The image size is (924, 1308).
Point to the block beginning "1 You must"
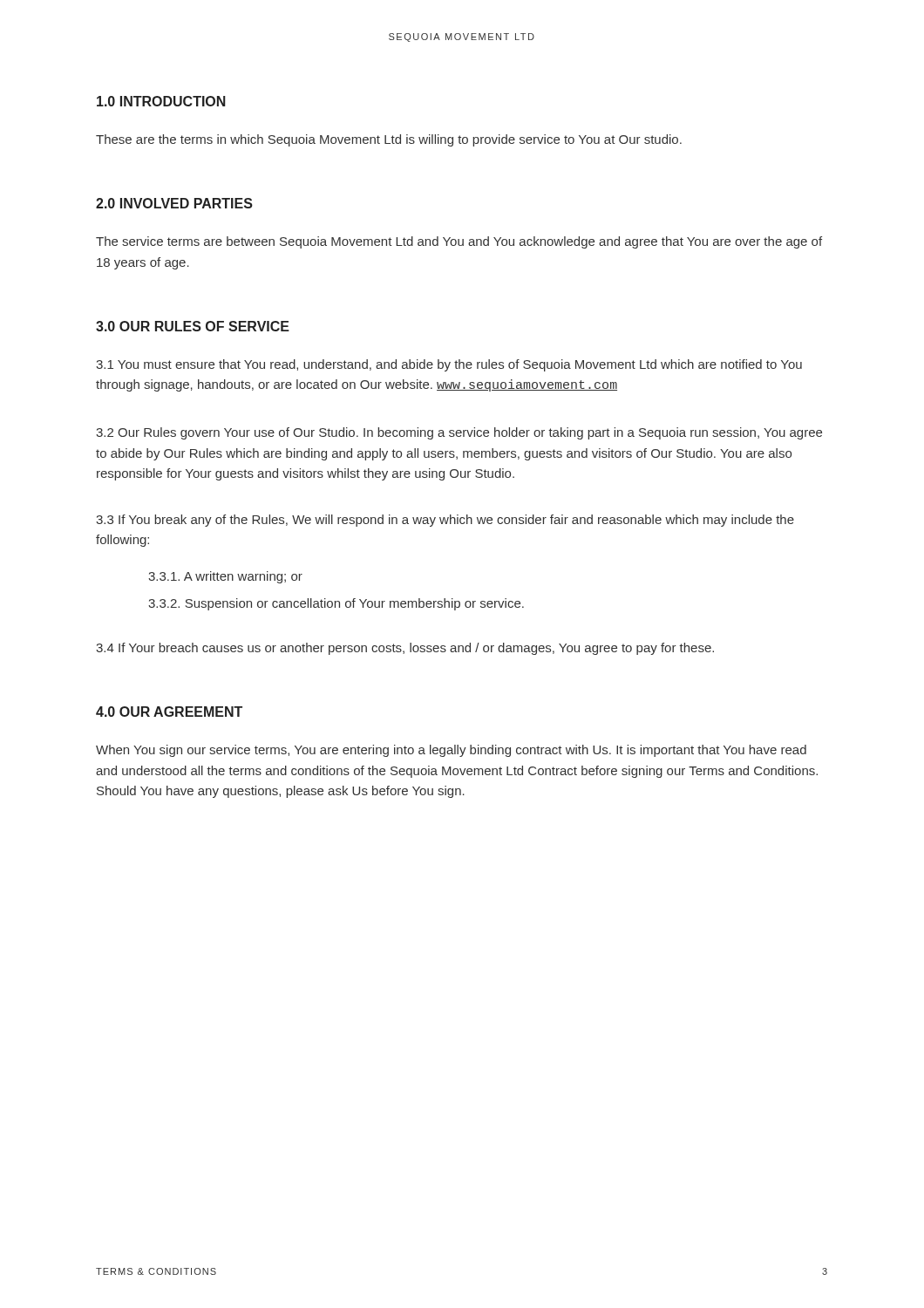click(449, 375)
